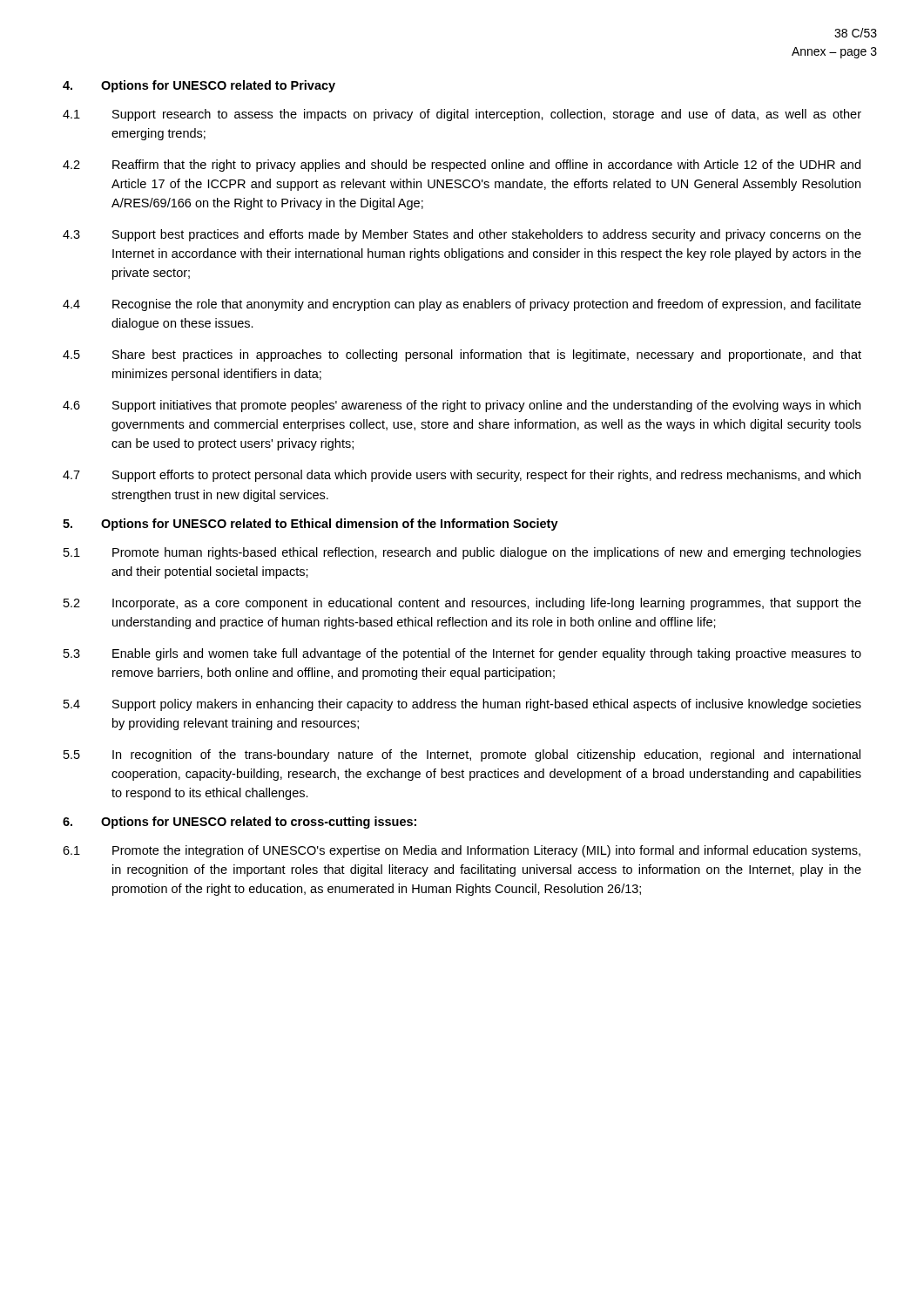Click on the text block starting "4 Support policy makers in enhancing their capacity"
924x1307 pixels.
[x=462, y=713]
